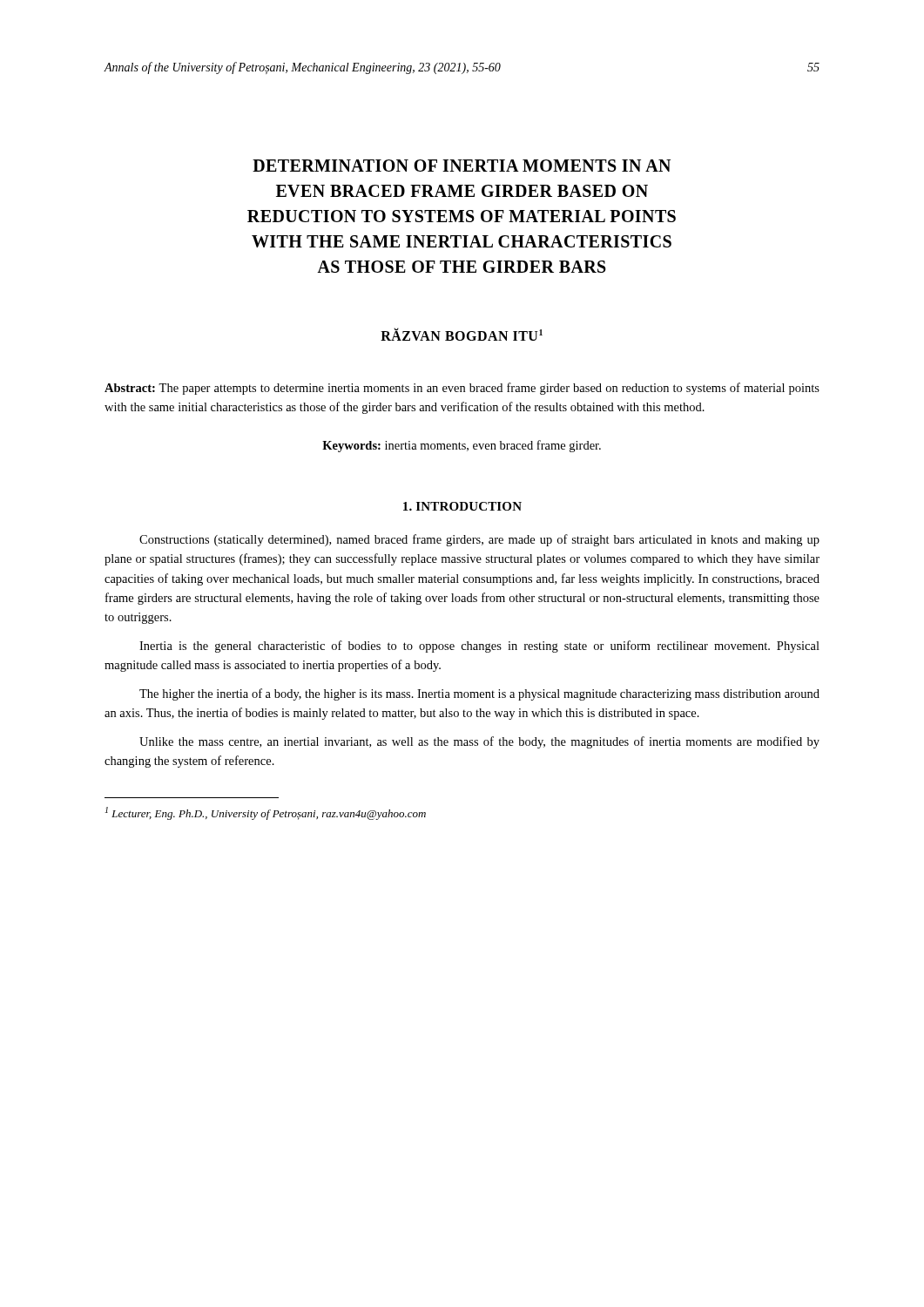Select the passage starting "Keywords: inertia moments, even"

(x=462, y=445)
